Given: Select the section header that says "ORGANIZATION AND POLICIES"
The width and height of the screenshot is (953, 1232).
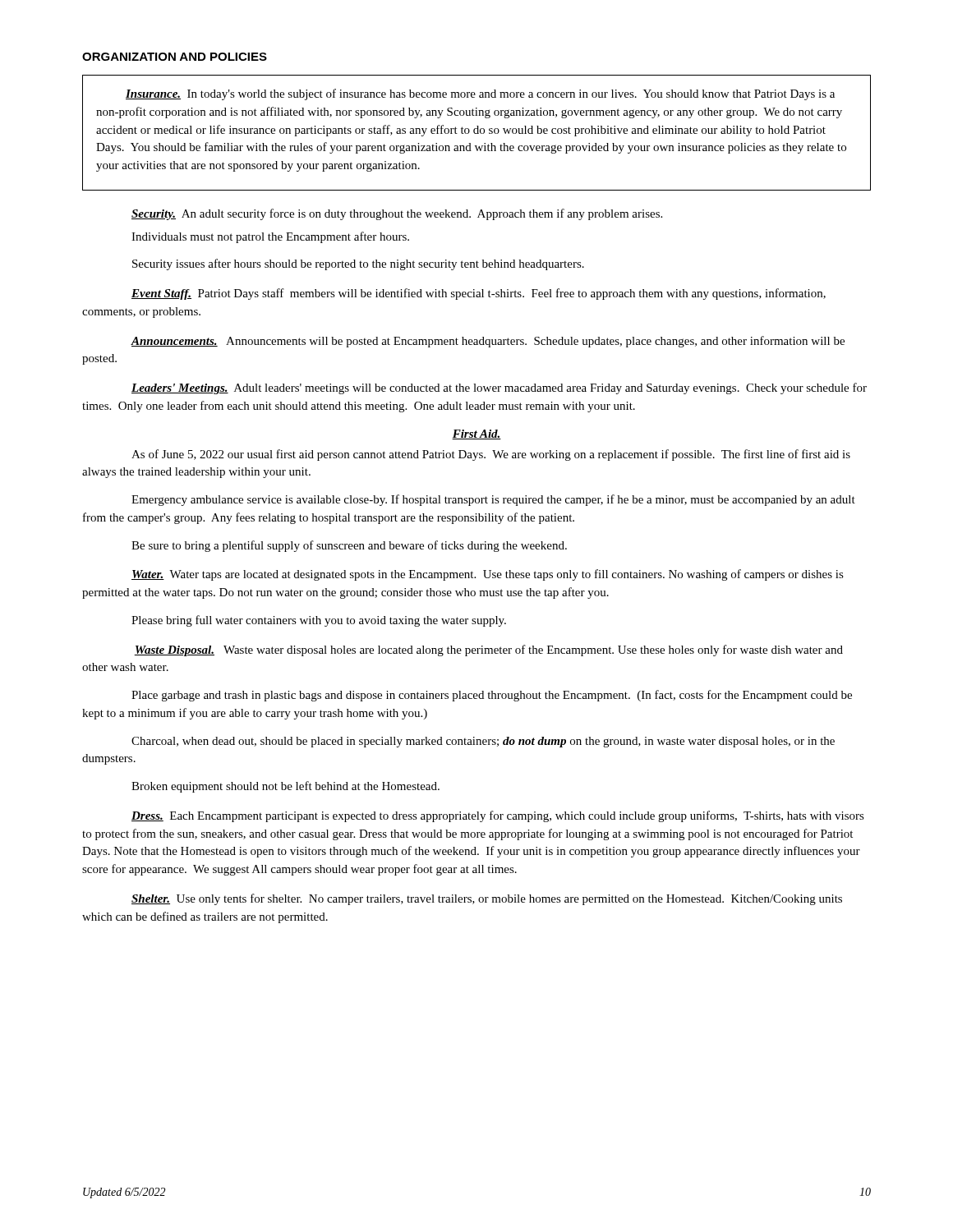Looking at the screenshot, I should [x=175, y=56].
